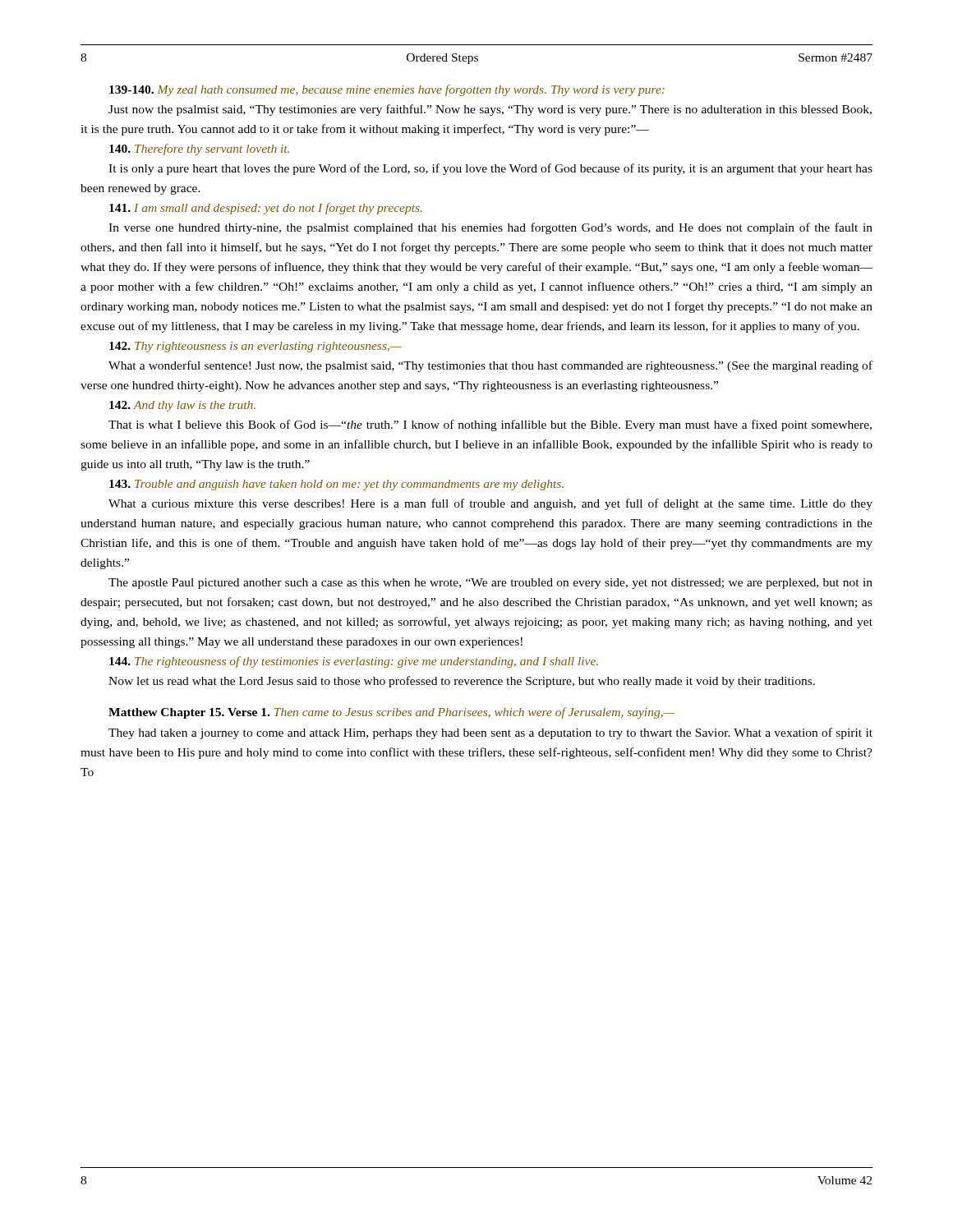Point to the block beginning "The apostle Paul pictured another"
Image resolution: width=953 pixels, height=1232 pixels.
click(x=476, y=612)
